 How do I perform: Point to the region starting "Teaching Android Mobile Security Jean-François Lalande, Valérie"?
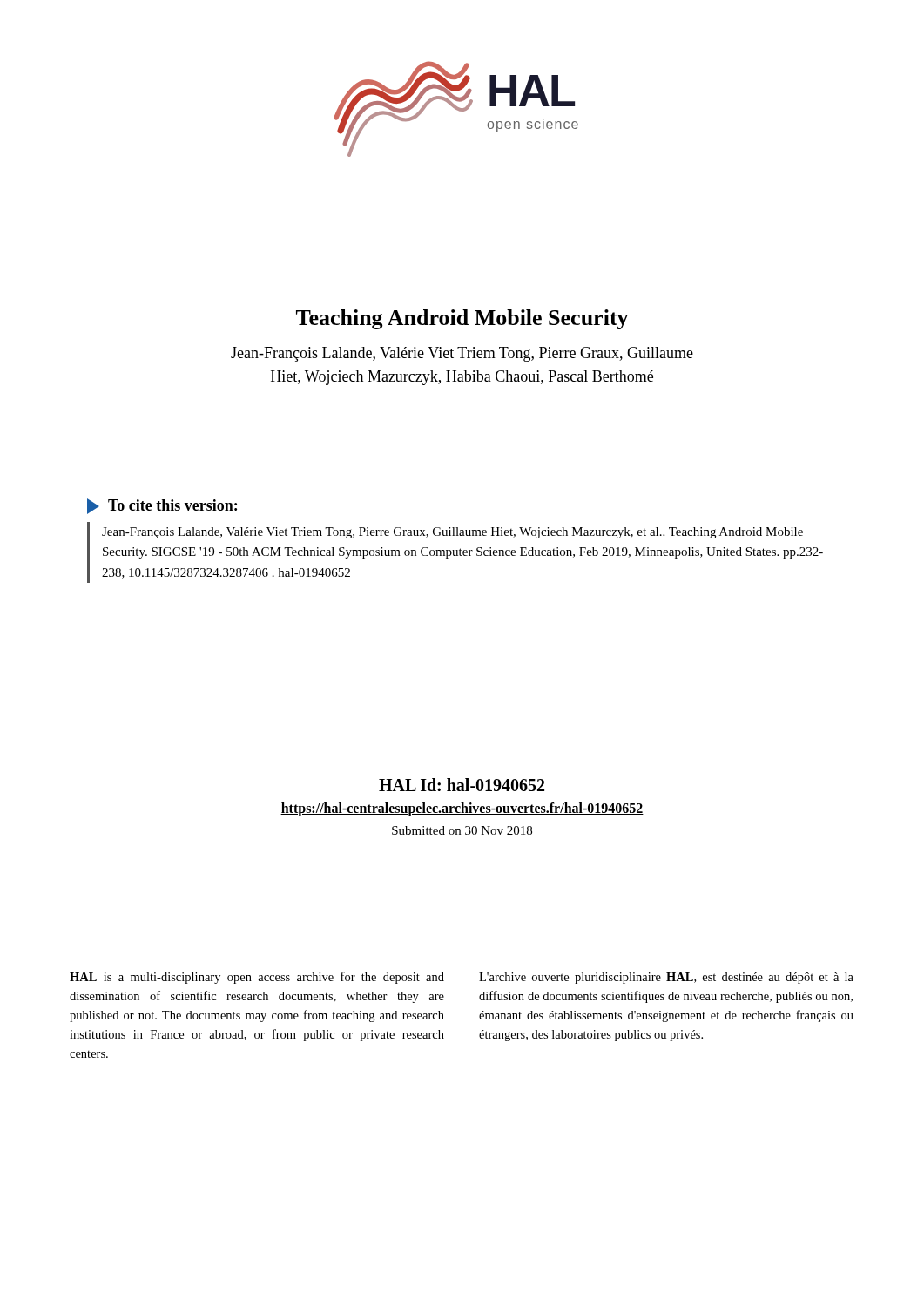click(x=462, y=347)
